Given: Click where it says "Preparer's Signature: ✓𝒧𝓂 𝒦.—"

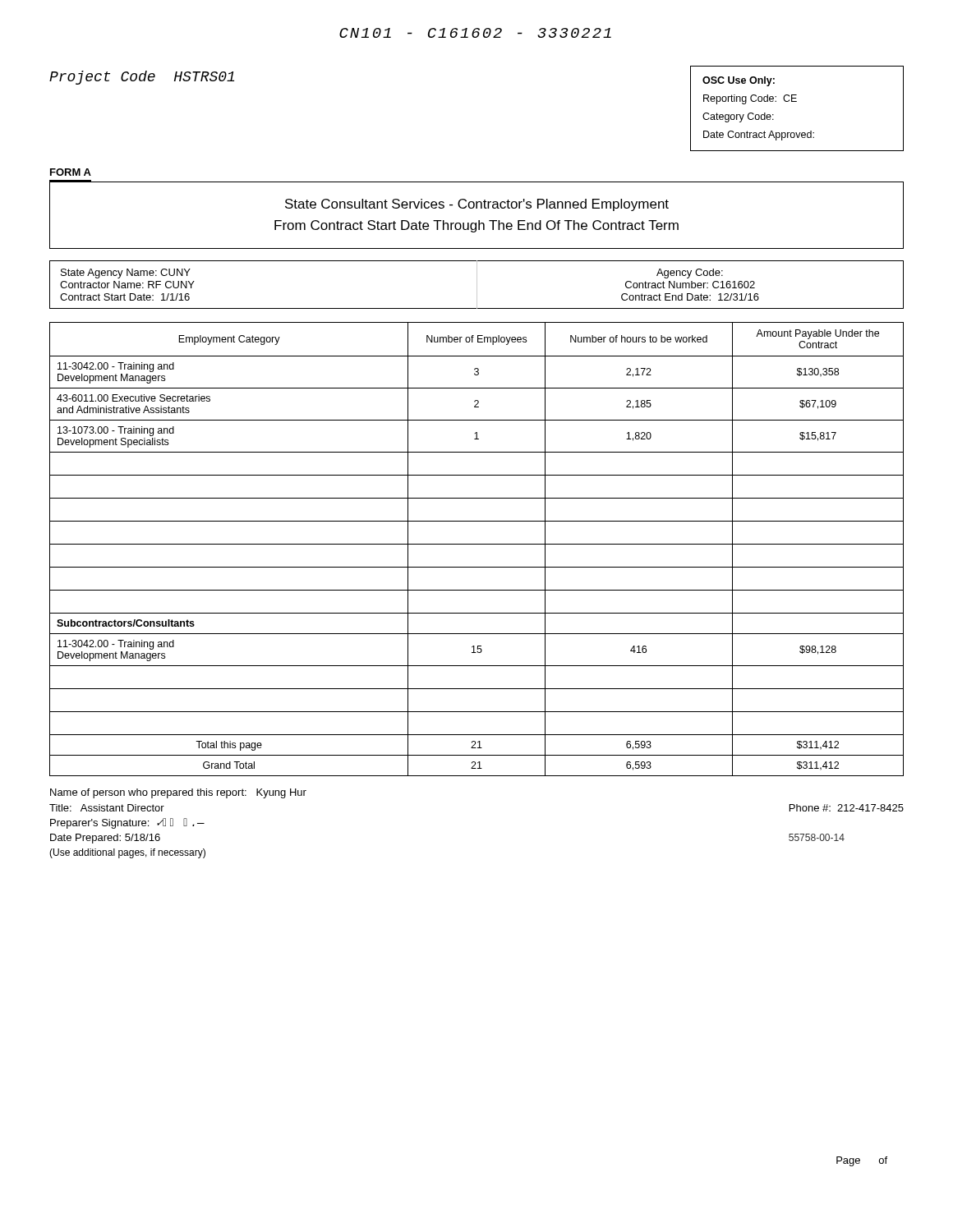Looking at the screenshot, I should click(127, 823).
